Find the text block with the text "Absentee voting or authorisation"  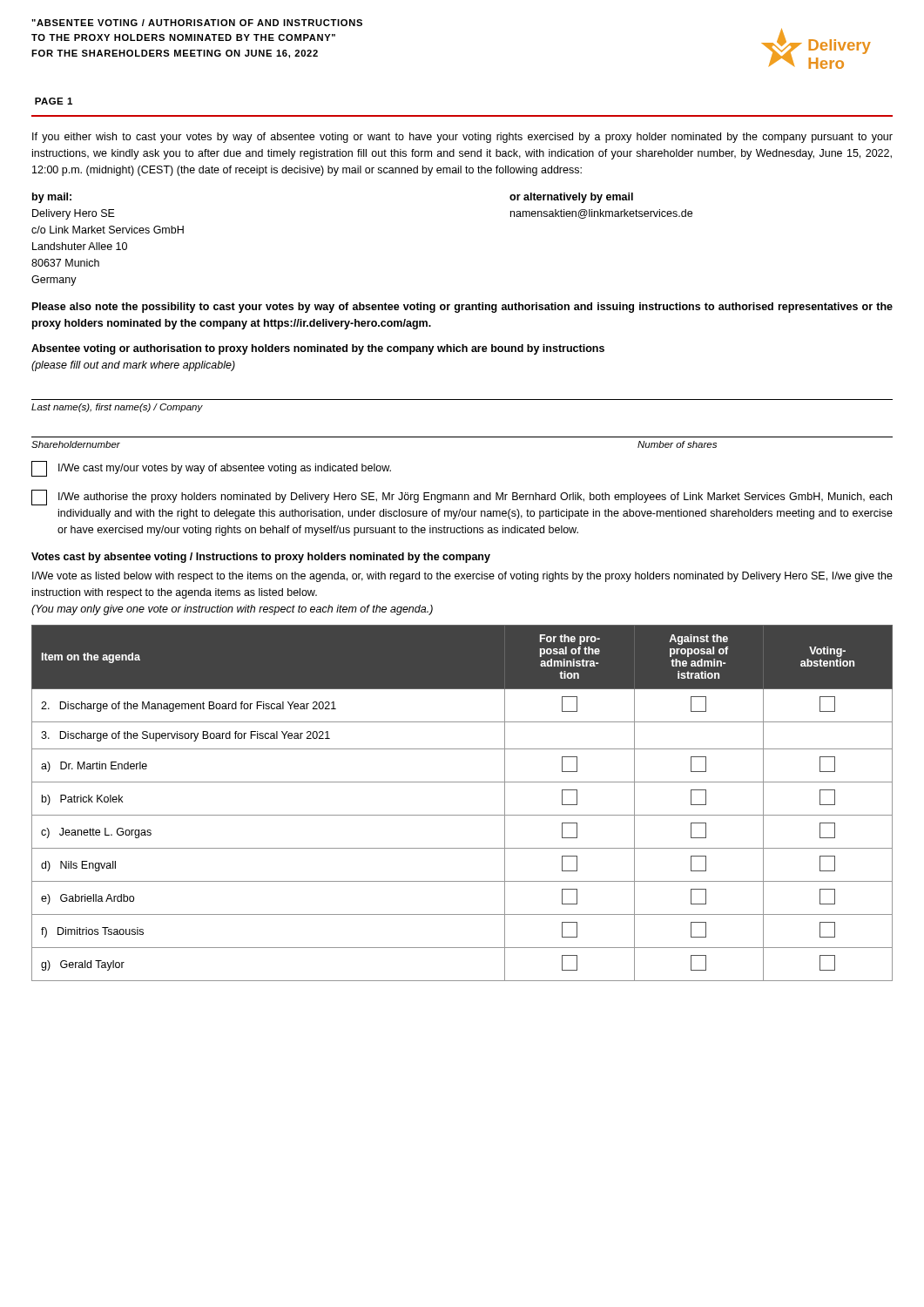pos(318,349)
